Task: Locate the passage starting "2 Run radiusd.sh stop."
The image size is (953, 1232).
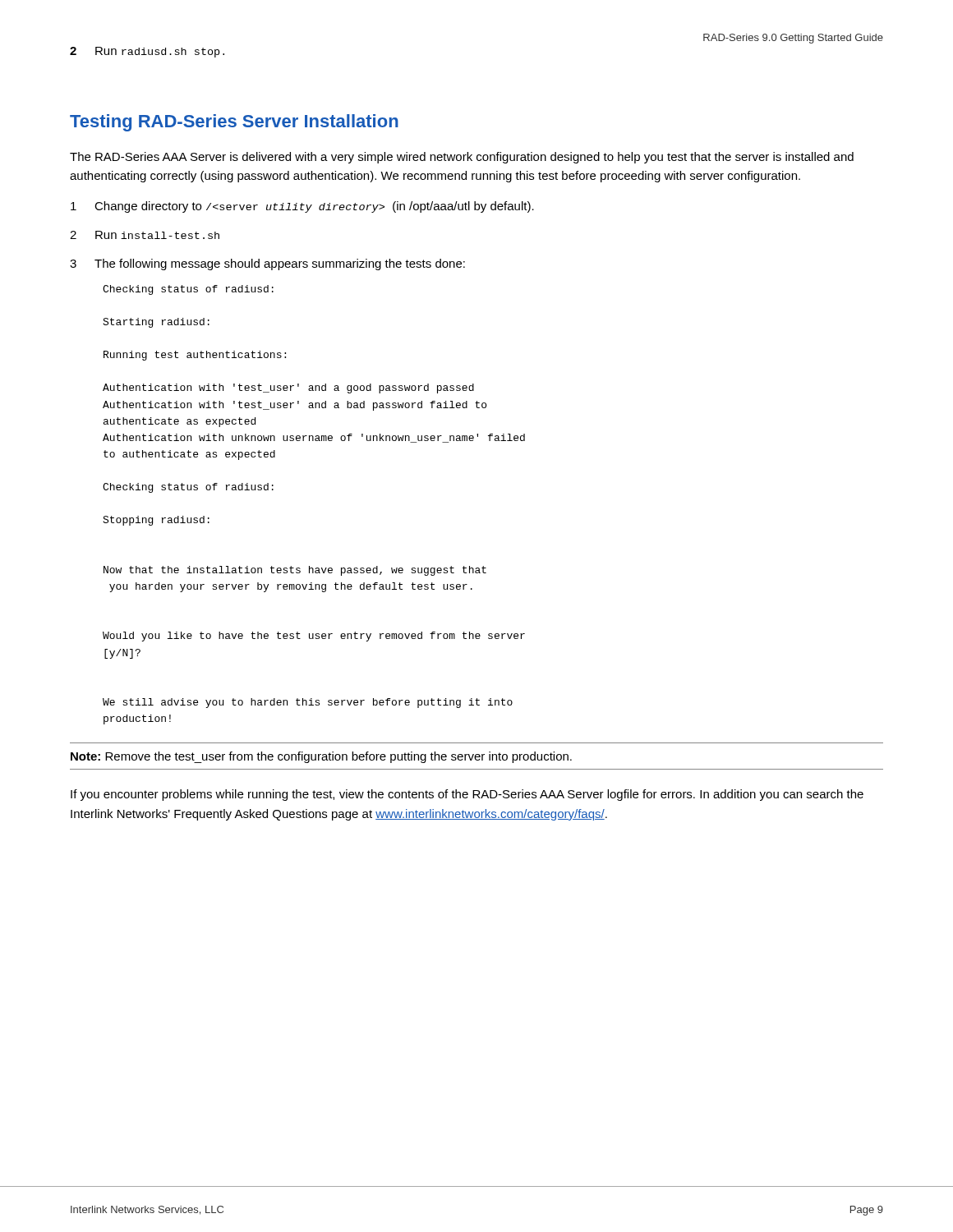Action: point(147,52)
